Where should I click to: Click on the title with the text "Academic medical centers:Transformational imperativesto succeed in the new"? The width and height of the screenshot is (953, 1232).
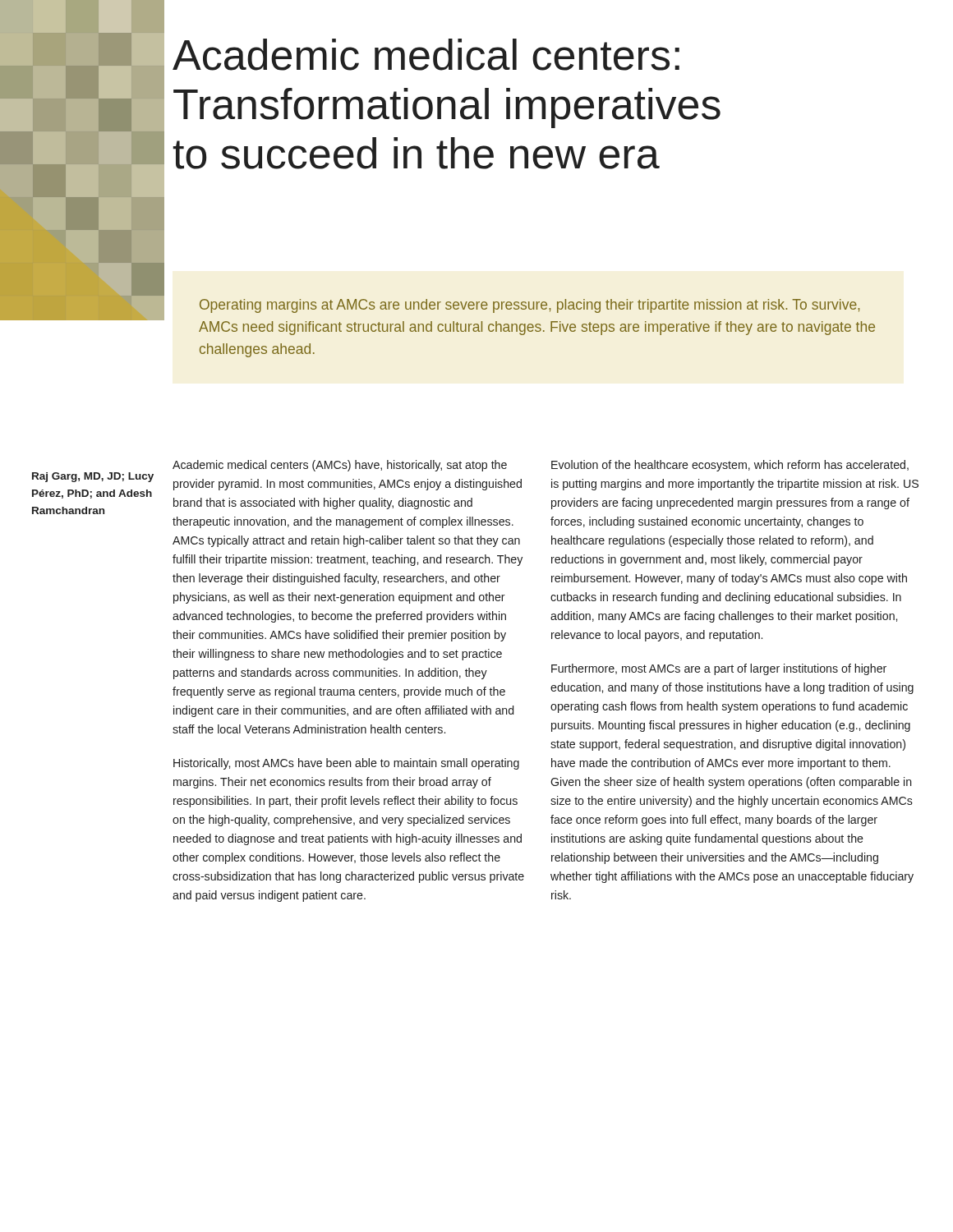(x=538, y=105)
